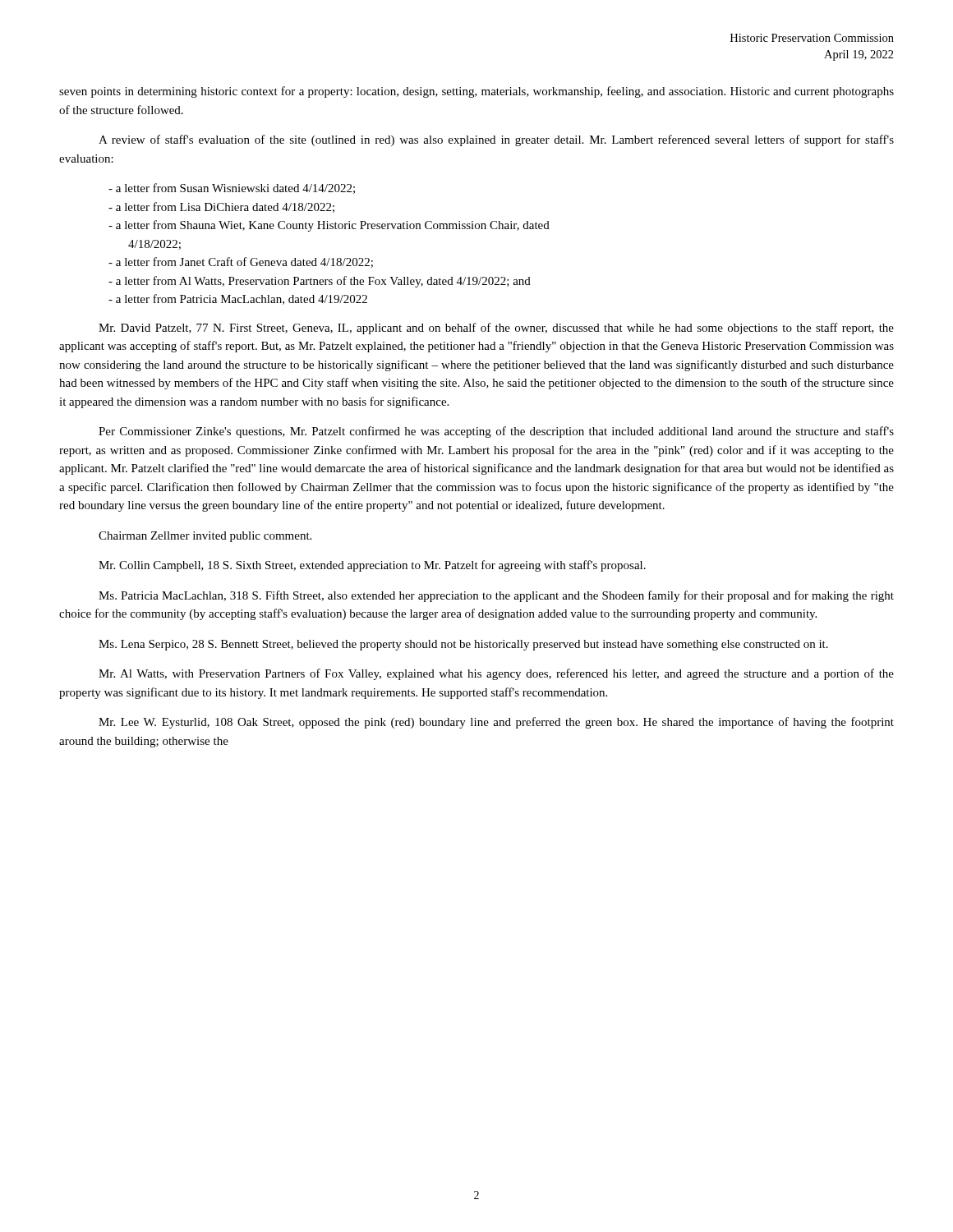Find the region starting "Mr. David Patzelt,"

pos(476,364)
